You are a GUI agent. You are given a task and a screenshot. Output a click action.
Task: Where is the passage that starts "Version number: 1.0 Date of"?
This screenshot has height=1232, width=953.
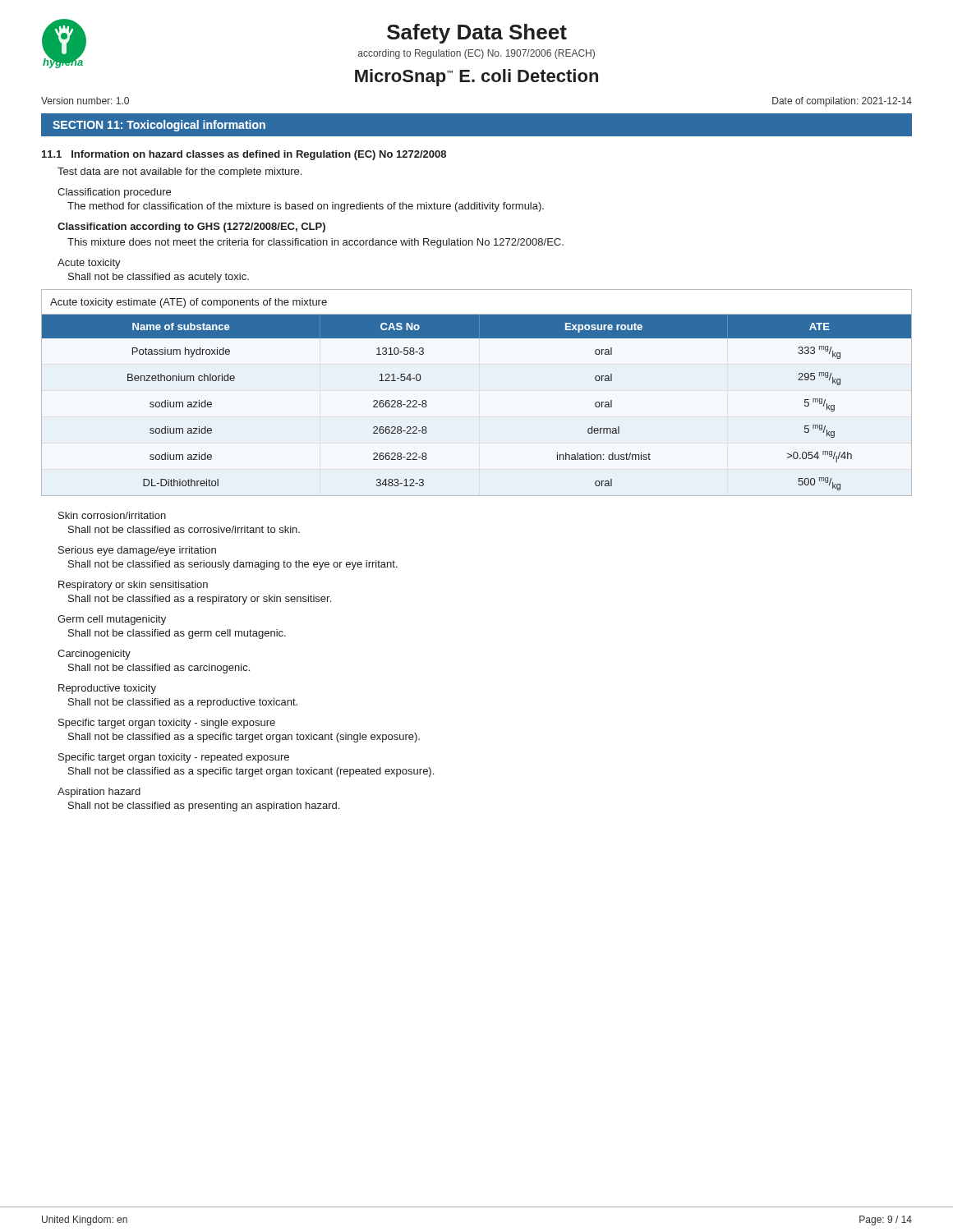coord(86,102)
